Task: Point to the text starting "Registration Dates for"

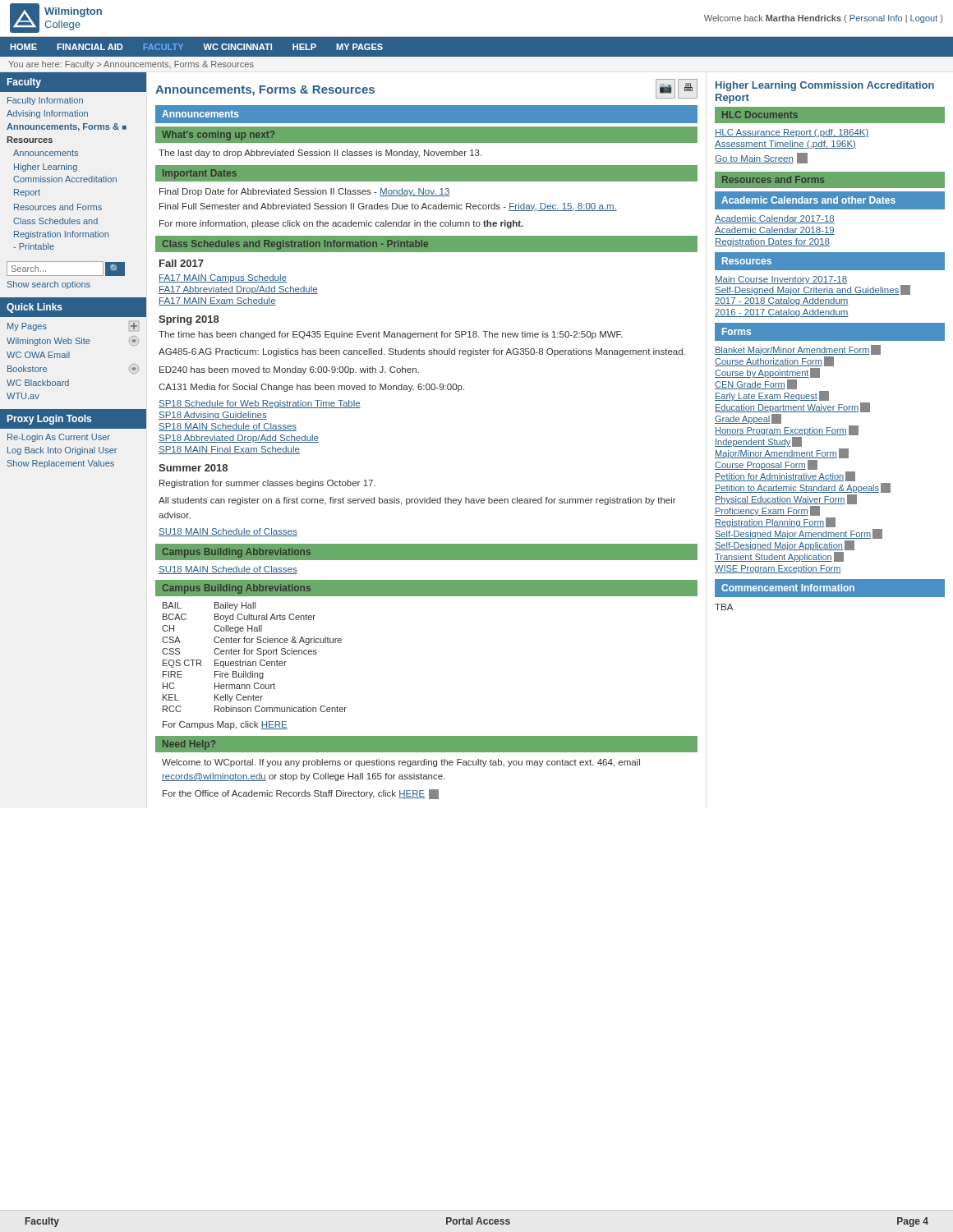Action: tap(830, 241)
